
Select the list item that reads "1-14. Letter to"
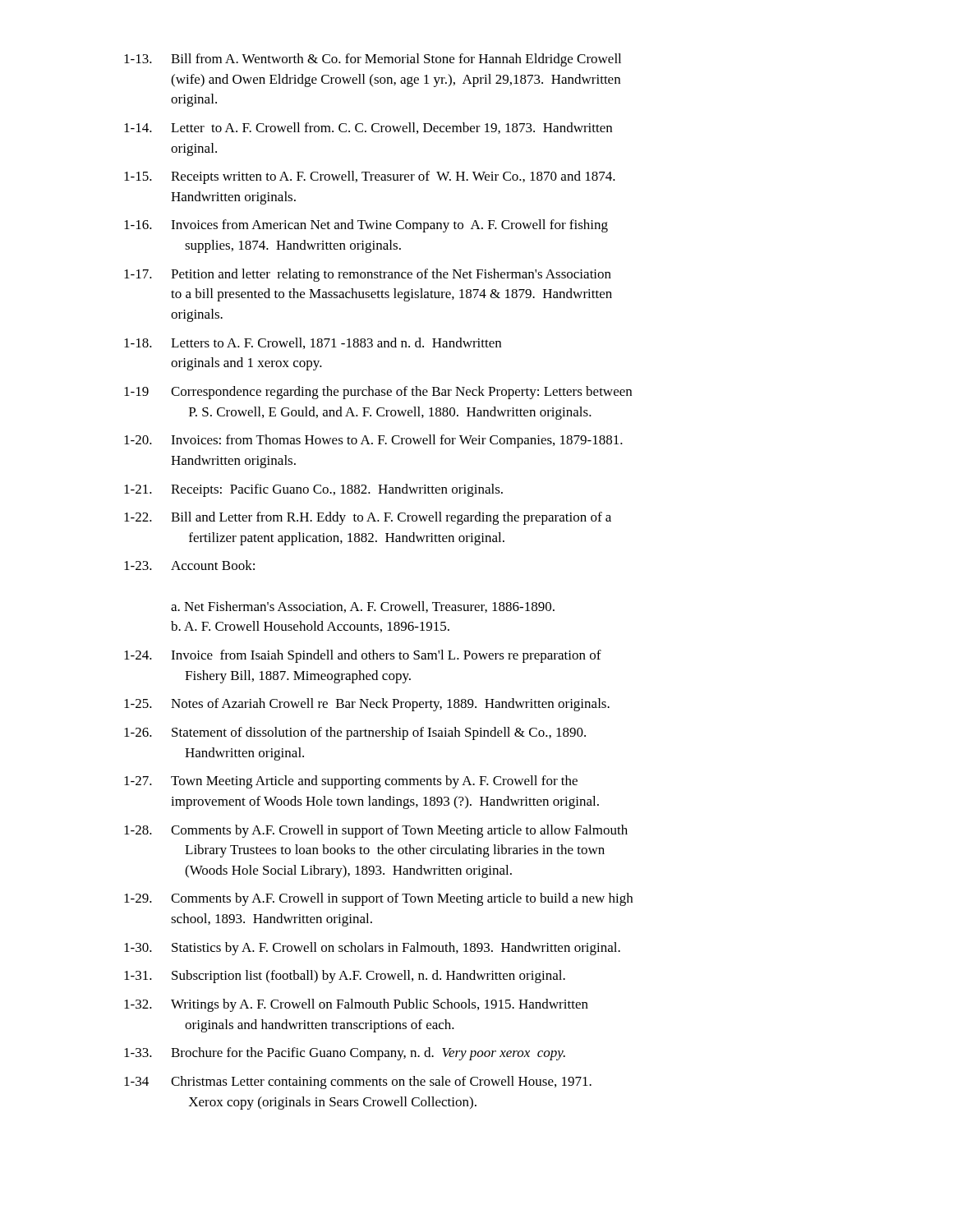click(x=501, y=138)
